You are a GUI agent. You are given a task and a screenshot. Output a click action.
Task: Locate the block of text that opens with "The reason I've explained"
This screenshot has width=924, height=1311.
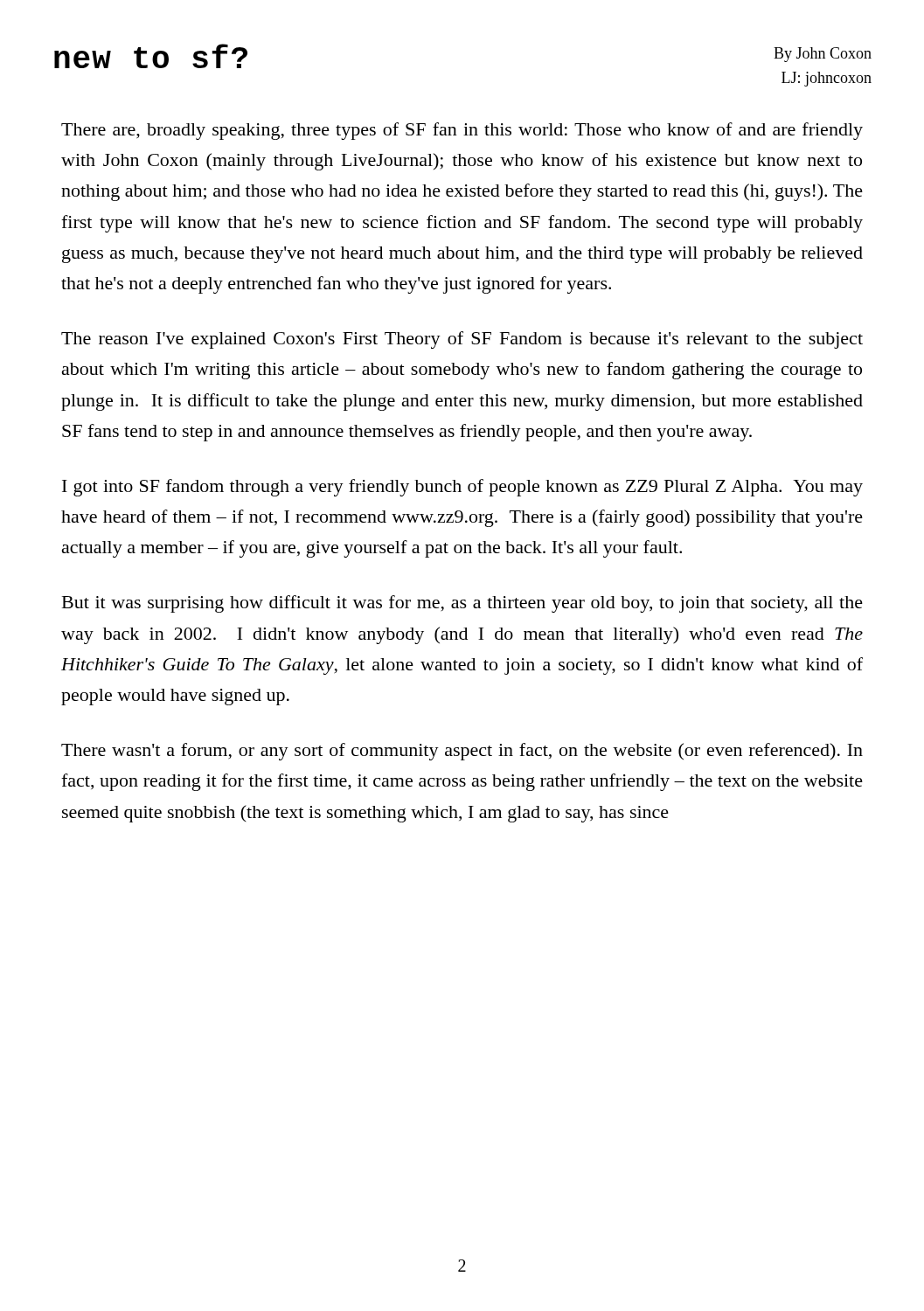(462, 384)
